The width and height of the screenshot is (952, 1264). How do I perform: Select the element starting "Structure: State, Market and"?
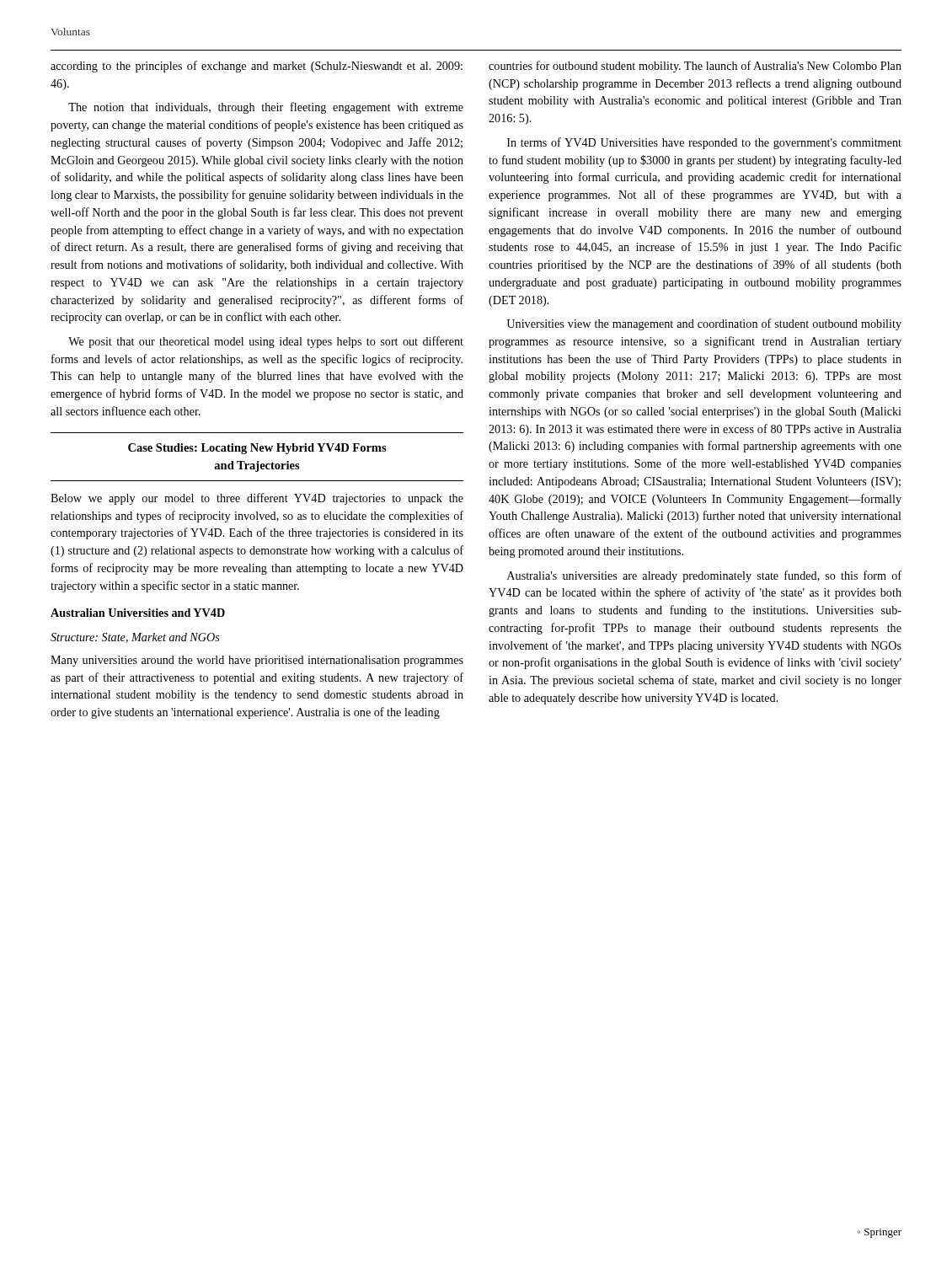(135, 637)
